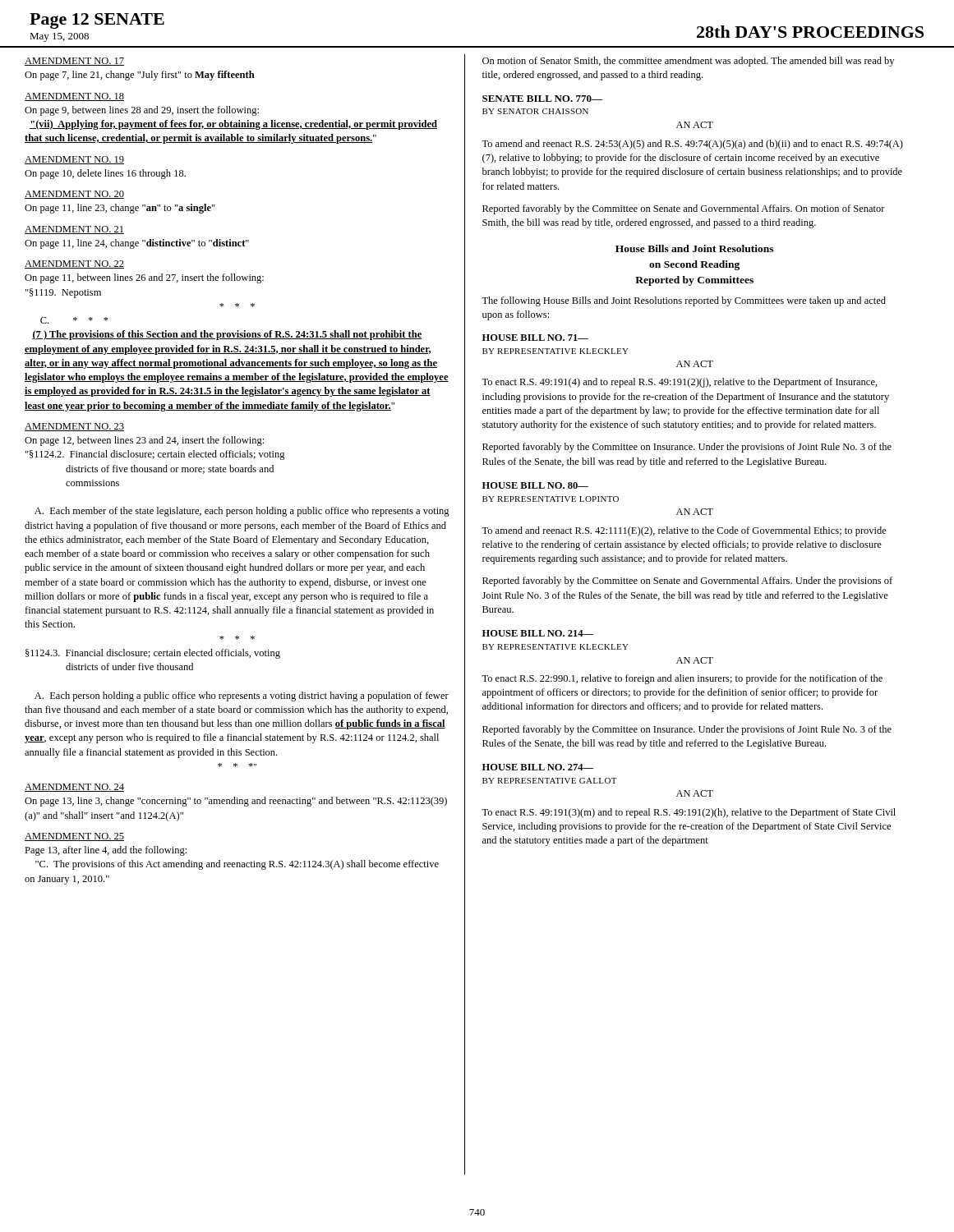Locate the text starting "To enact R.S. 22:990.1, relative to"
954x1232 pixels.
[x=682, y=692]
